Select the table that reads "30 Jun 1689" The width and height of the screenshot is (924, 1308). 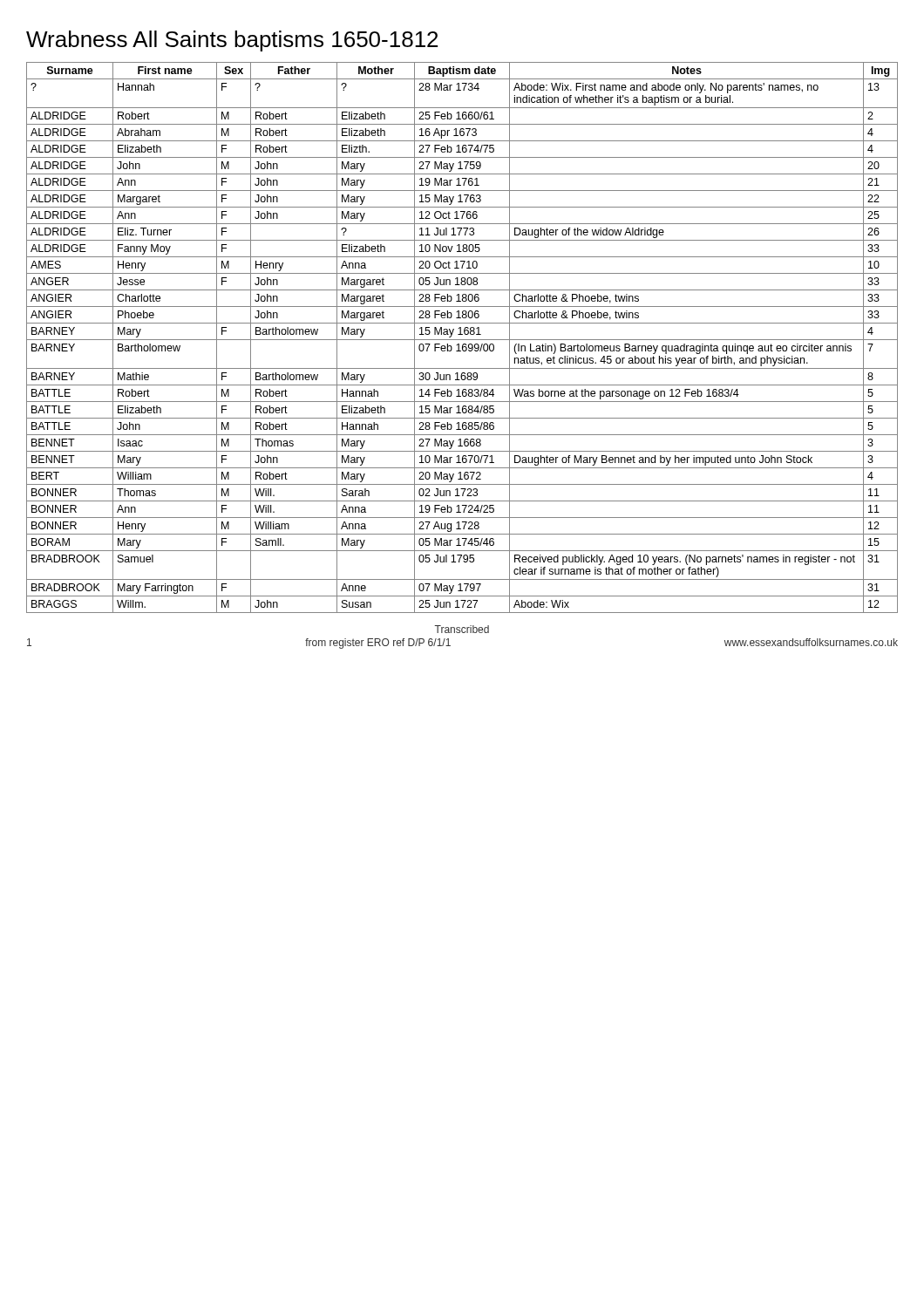coord(462,337)
